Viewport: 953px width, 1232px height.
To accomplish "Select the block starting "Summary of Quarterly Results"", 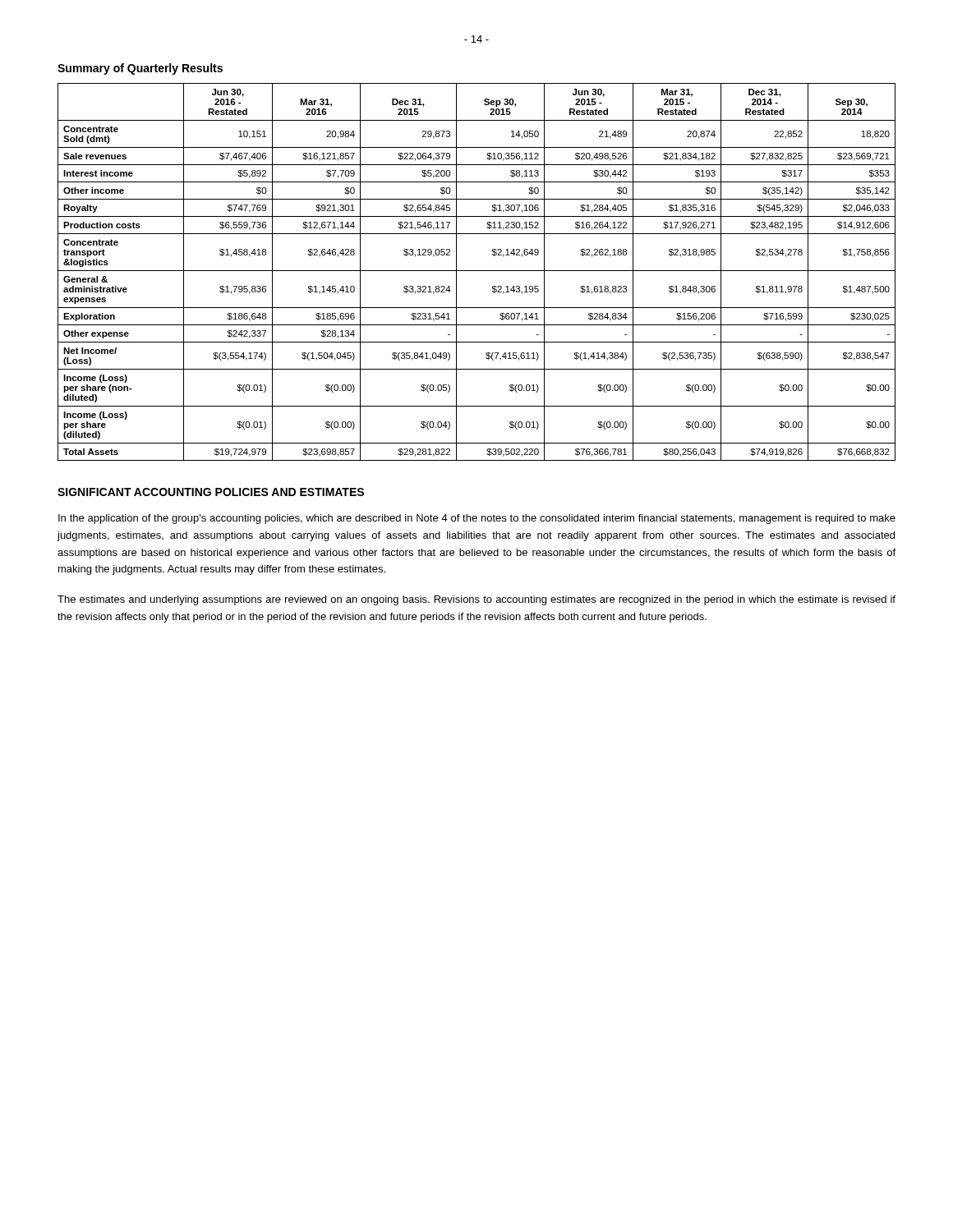I will pyautogui.click(x=140, y=68).
